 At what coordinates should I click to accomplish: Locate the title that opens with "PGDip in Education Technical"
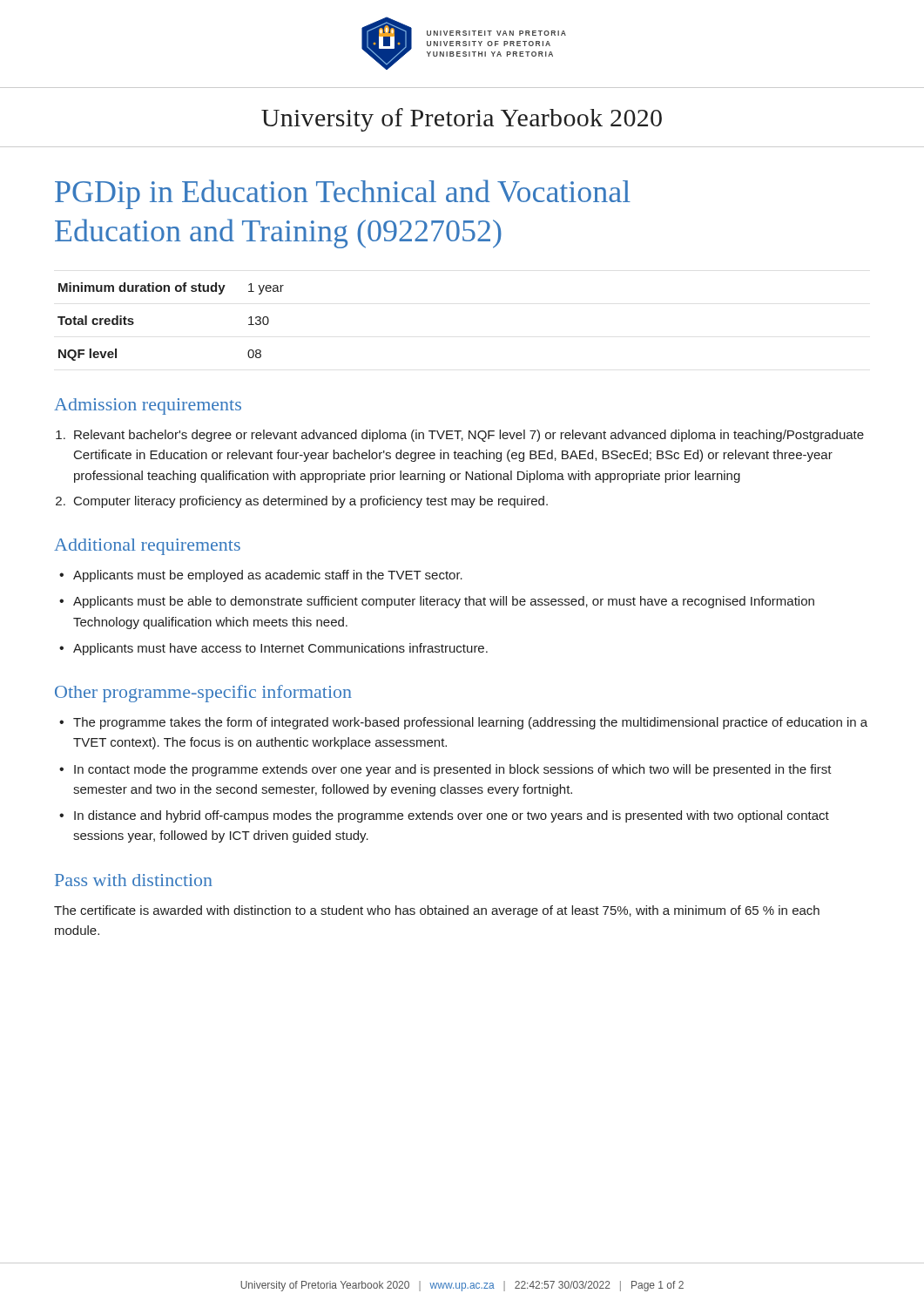click(342, 211)
